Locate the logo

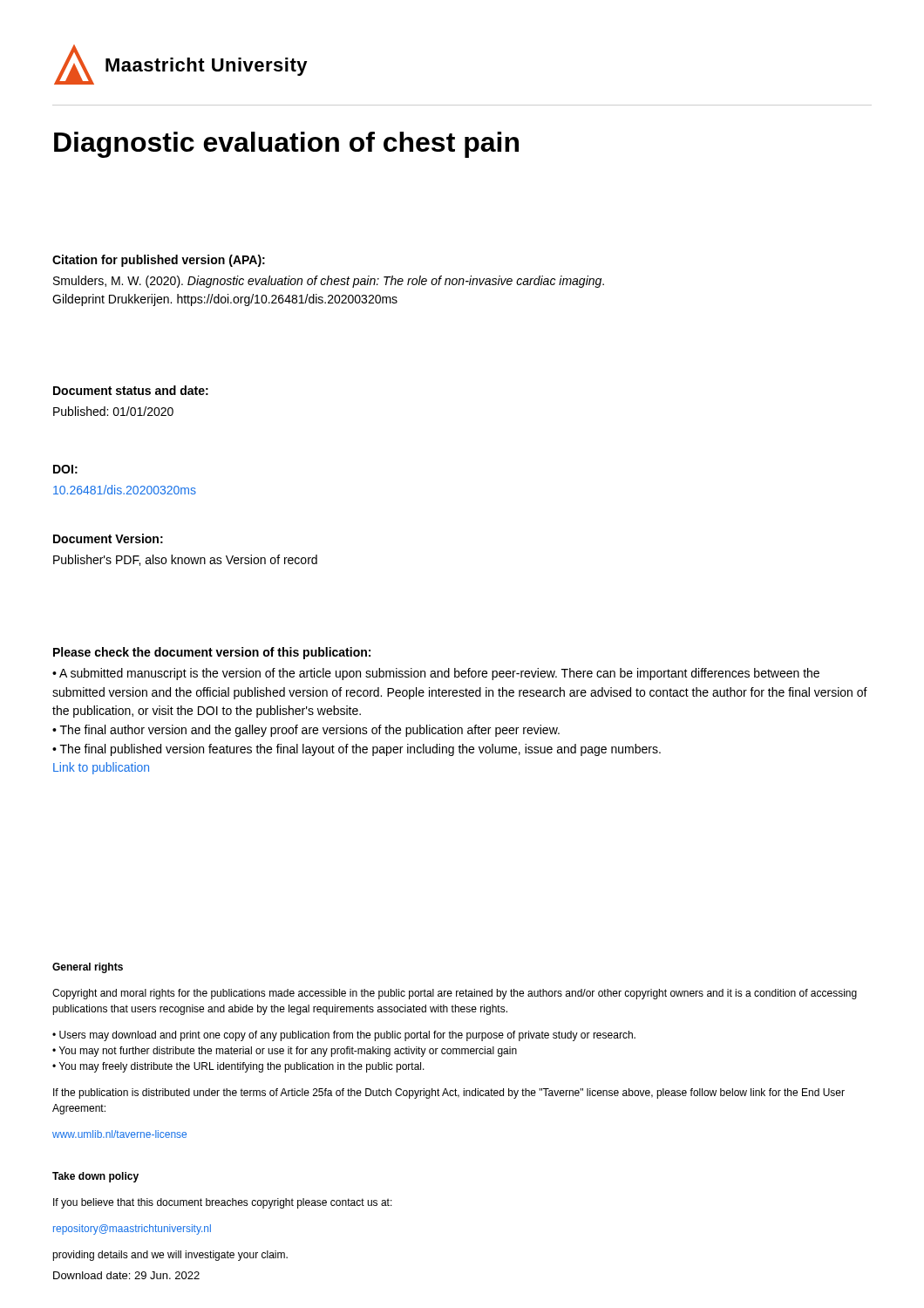point(180,65)
